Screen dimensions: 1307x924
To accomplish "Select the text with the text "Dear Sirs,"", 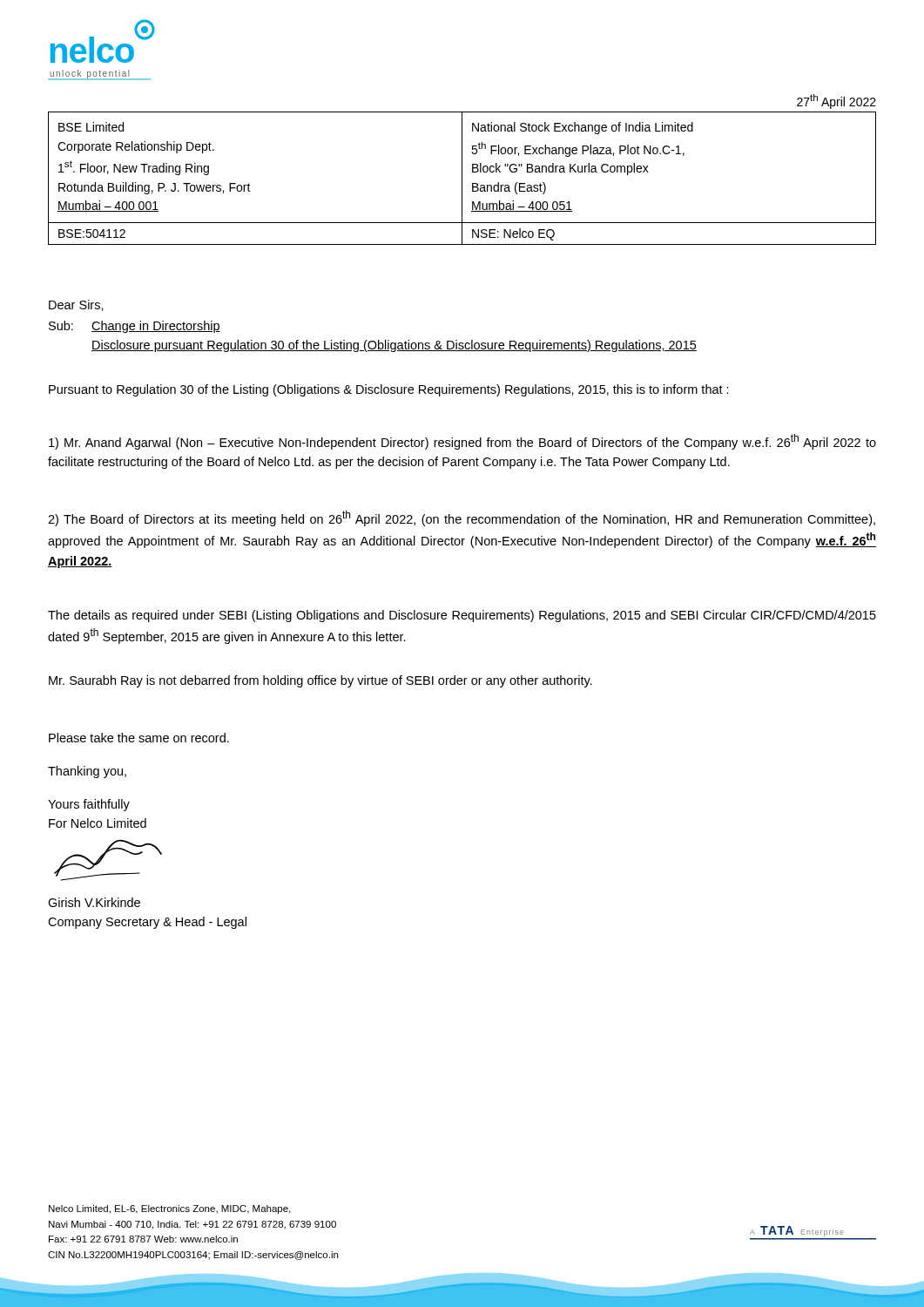I will click(76, 305).
